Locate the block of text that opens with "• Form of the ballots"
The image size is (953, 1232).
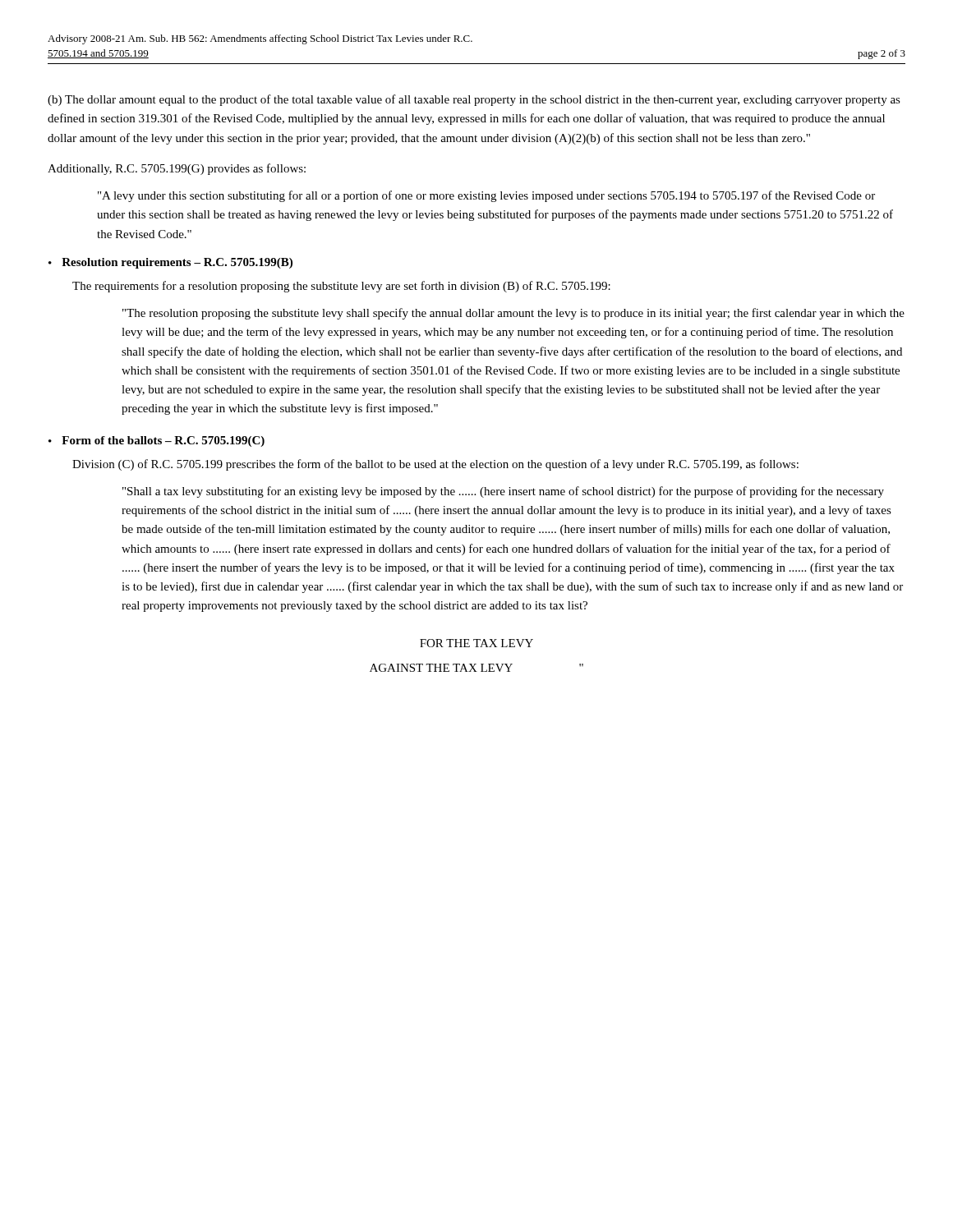click(156, 441)
